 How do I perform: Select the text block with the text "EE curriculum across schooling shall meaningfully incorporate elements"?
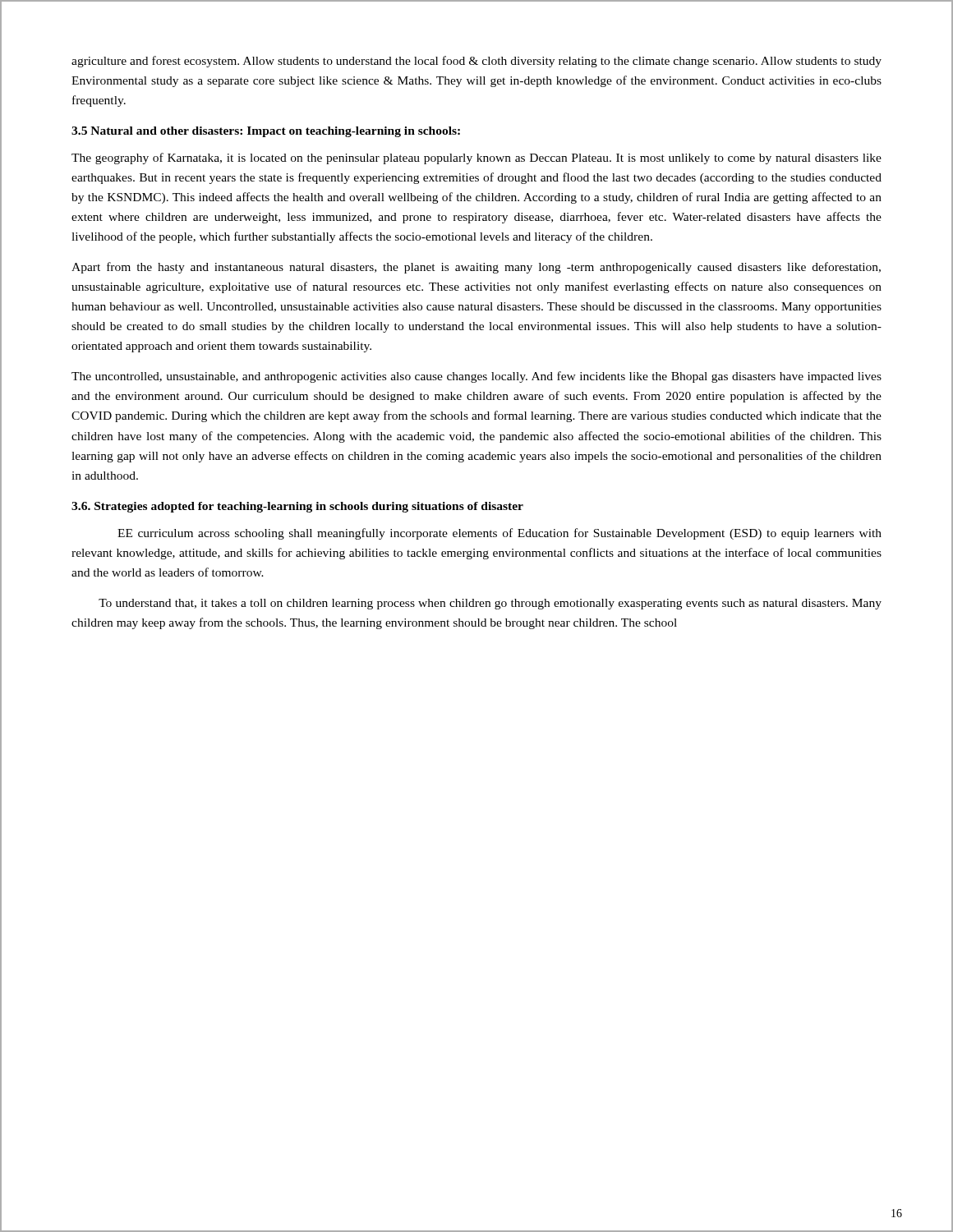[476, 553]
